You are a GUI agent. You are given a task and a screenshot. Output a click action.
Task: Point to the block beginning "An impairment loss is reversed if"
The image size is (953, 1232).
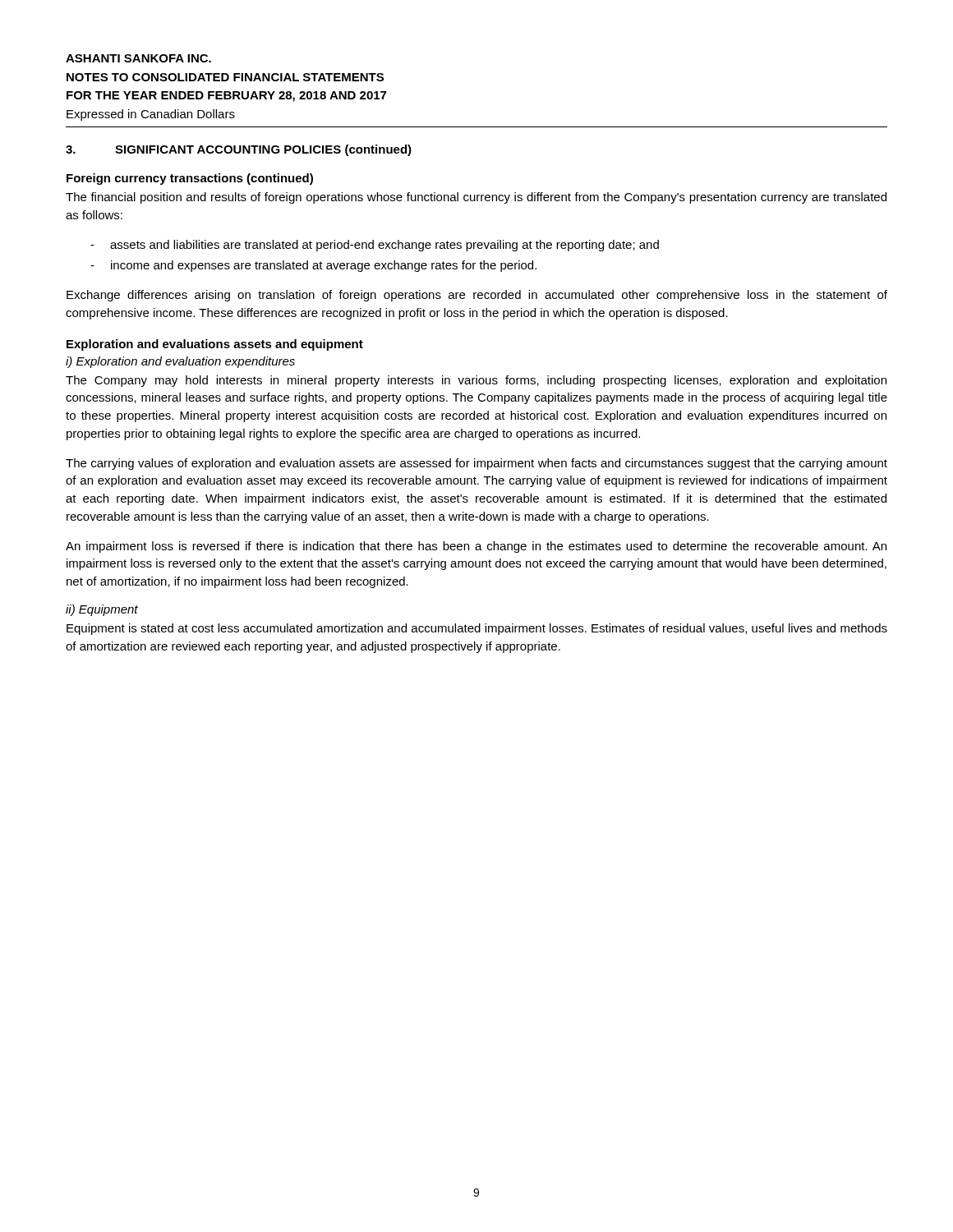coord(476,563)
